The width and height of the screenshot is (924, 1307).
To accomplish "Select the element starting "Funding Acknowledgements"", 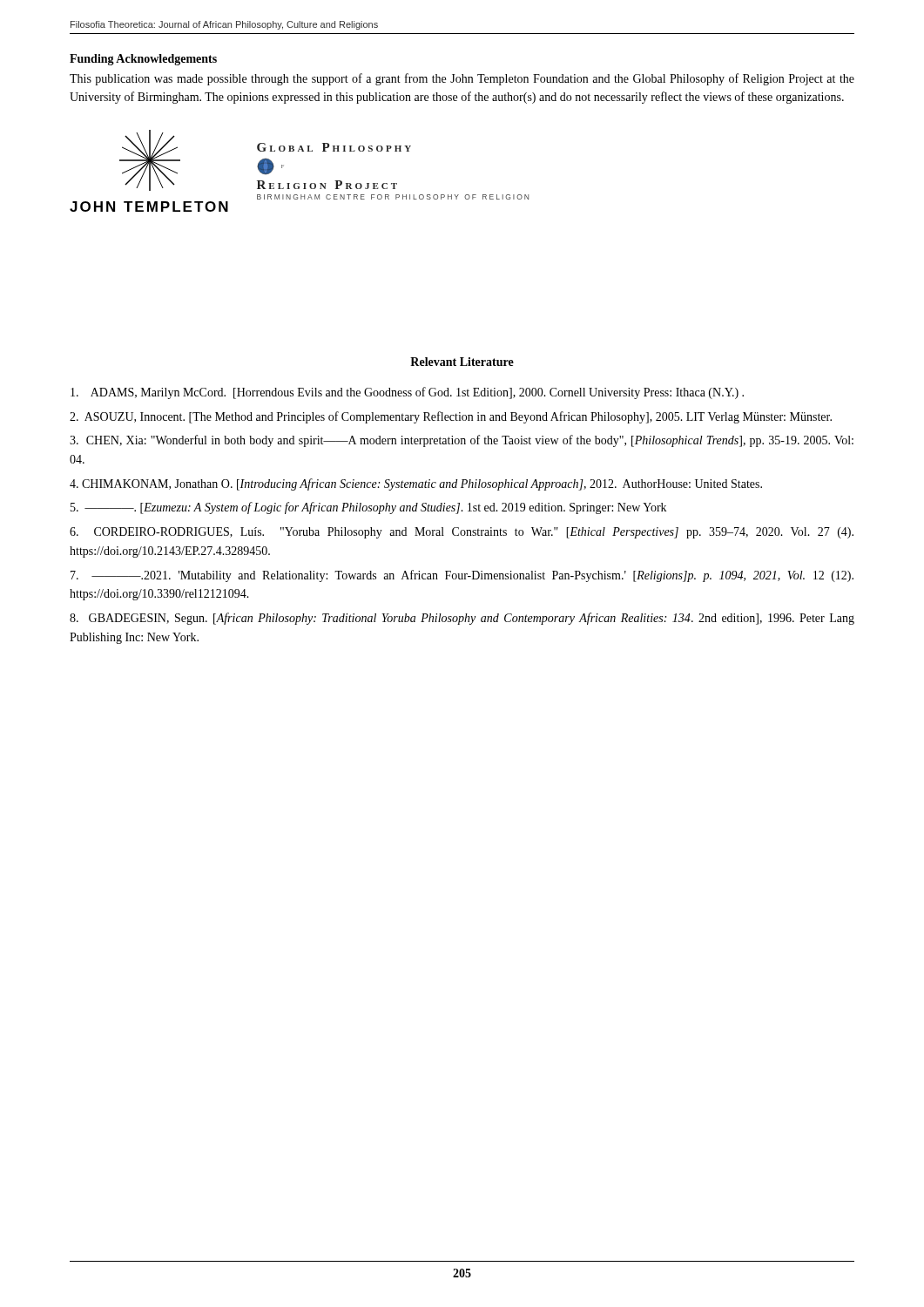I will (x=143, y=59).
